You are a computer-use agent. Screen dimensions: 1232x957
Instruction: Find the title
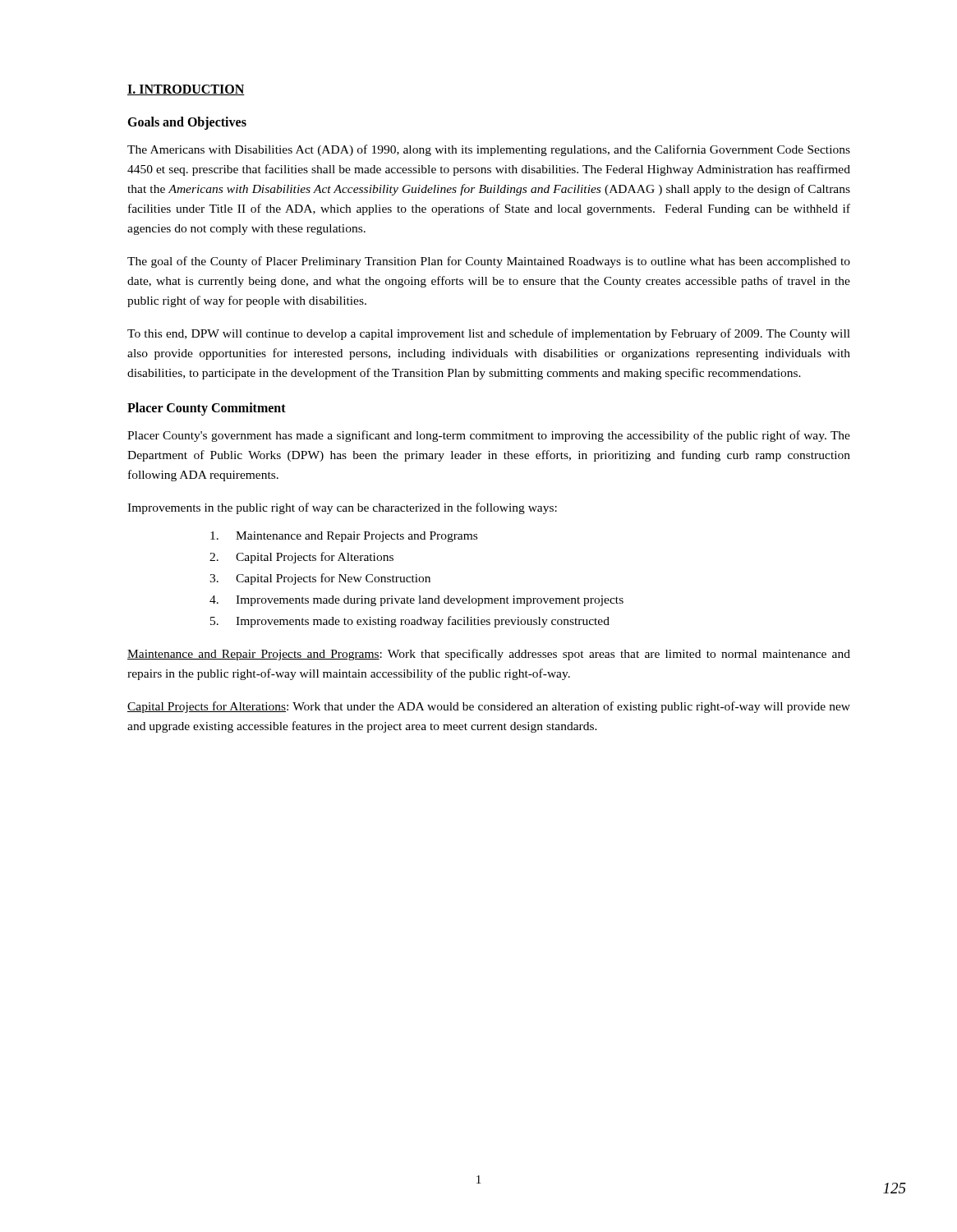186,89
